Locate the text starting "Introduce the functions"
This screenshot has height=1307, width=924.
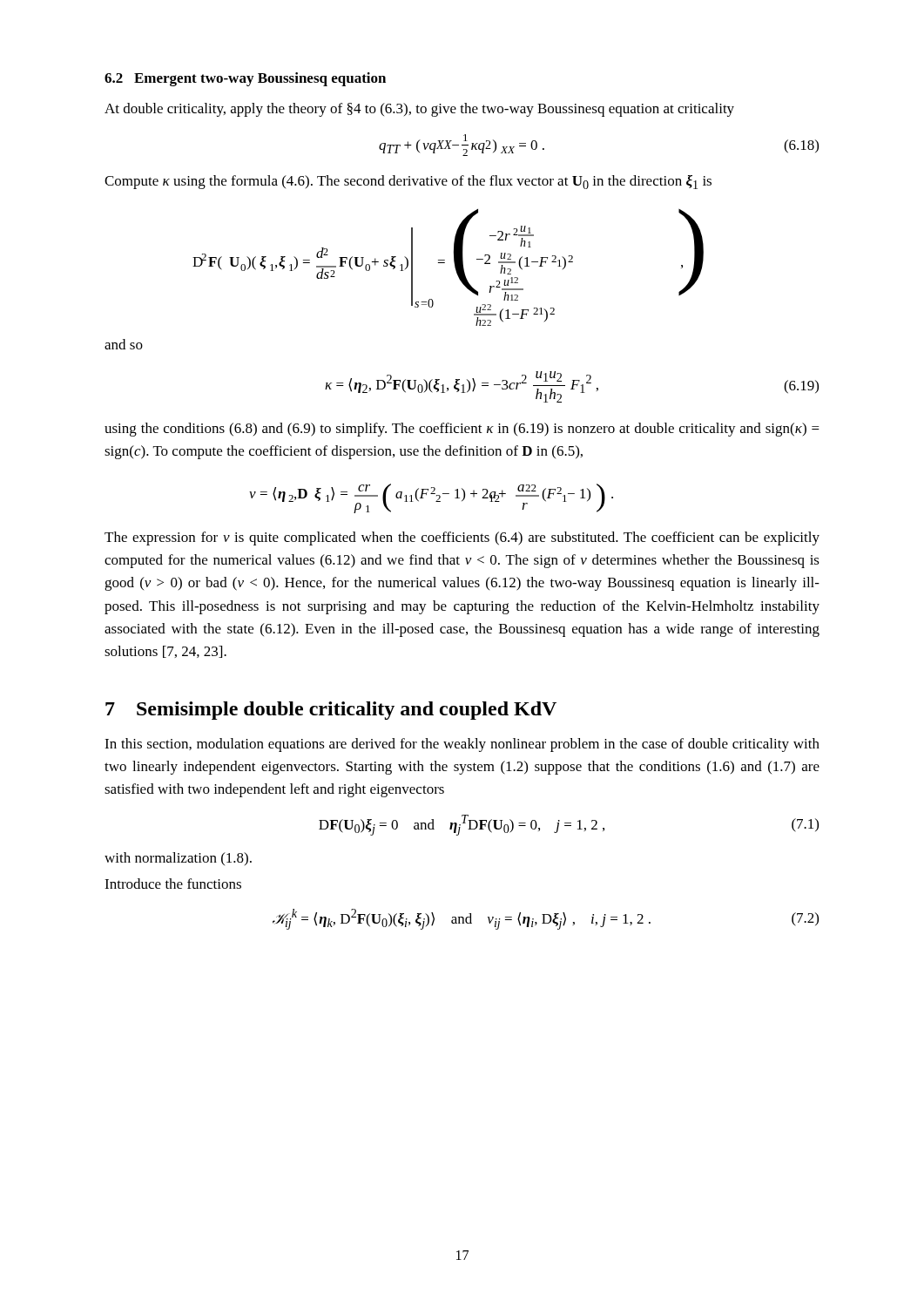pos(173,884)
